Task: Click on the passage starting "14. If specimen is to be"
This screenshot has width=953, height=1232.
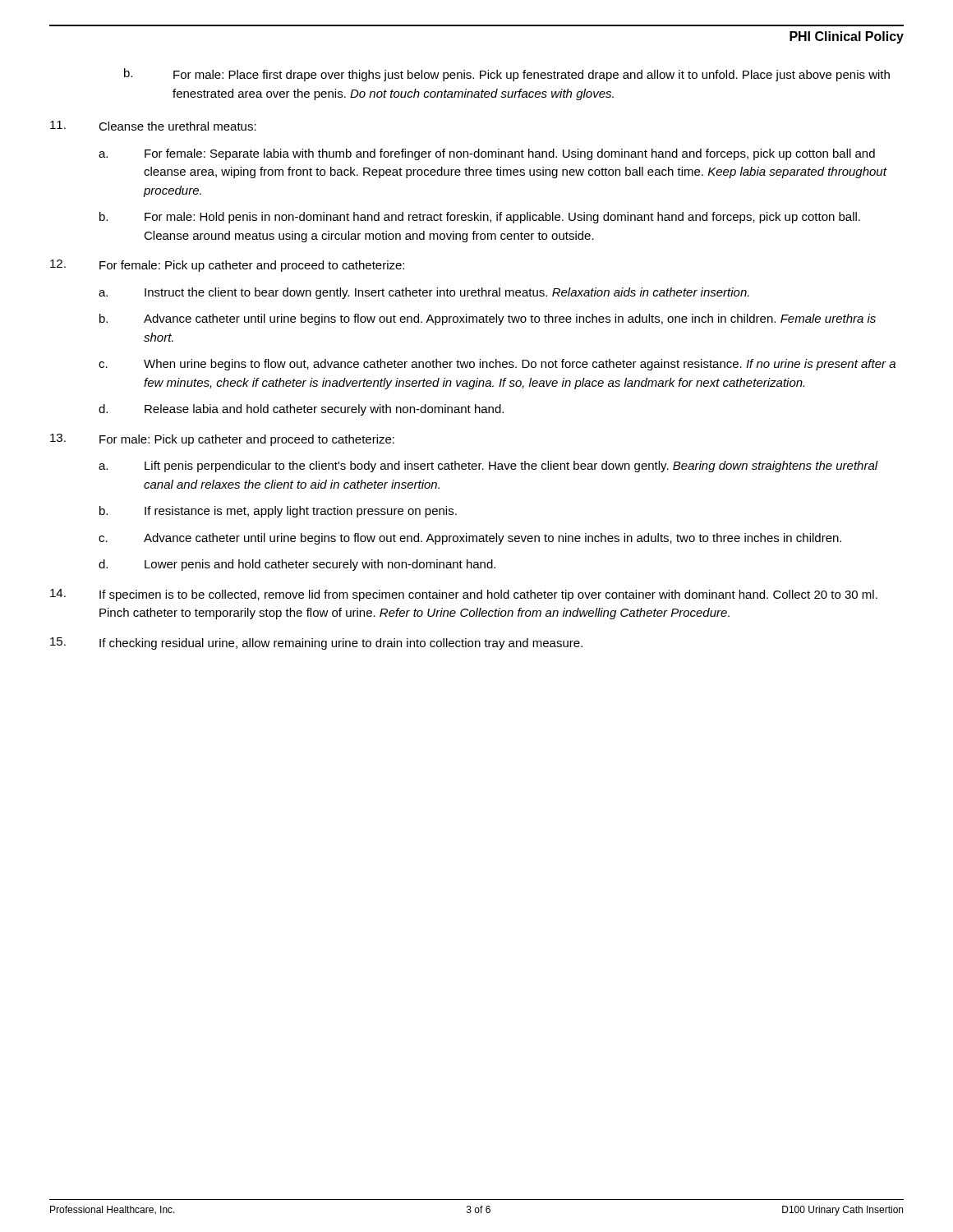Action: [476, 604]
